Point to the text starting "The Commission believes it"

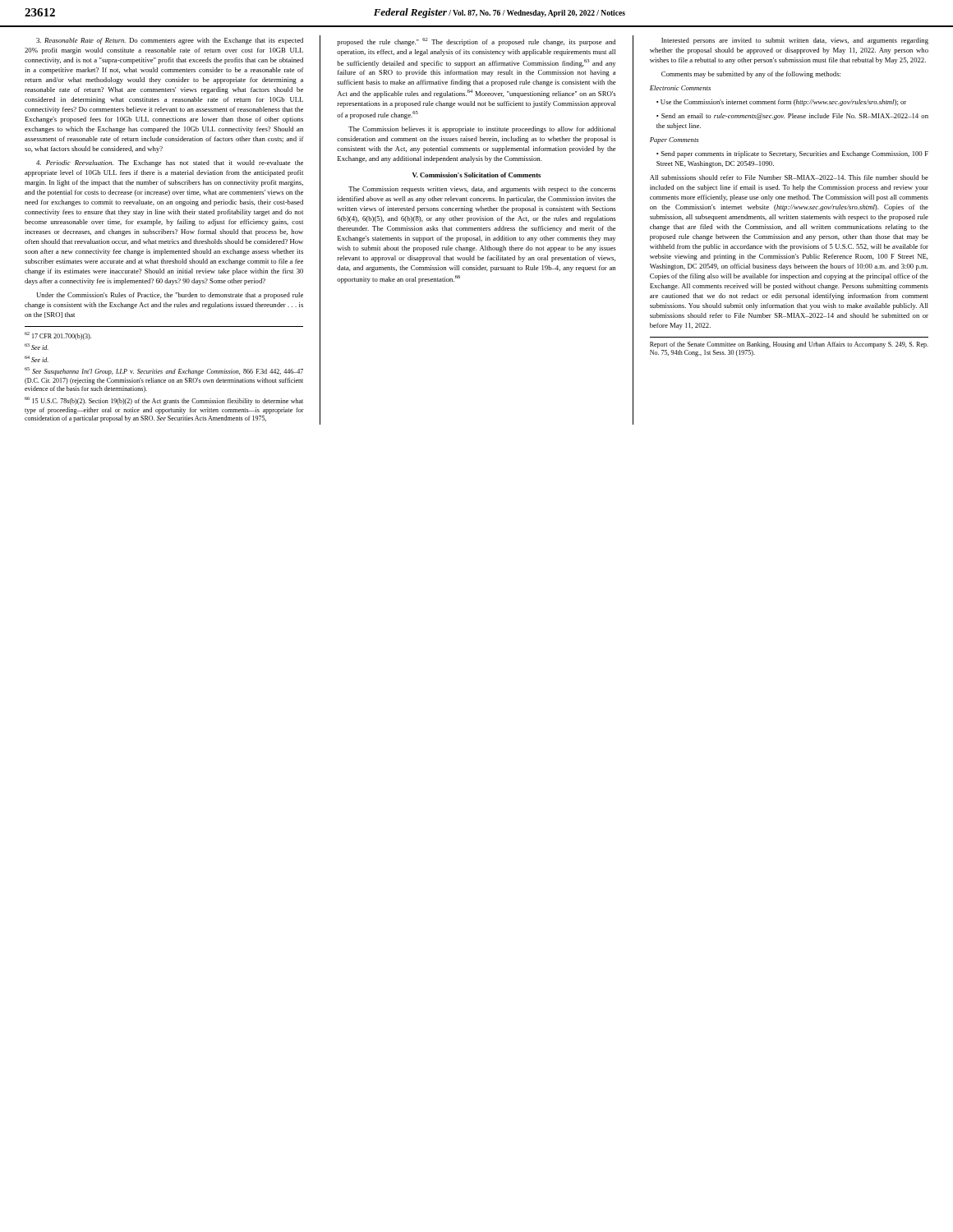[x=476, y=144]
